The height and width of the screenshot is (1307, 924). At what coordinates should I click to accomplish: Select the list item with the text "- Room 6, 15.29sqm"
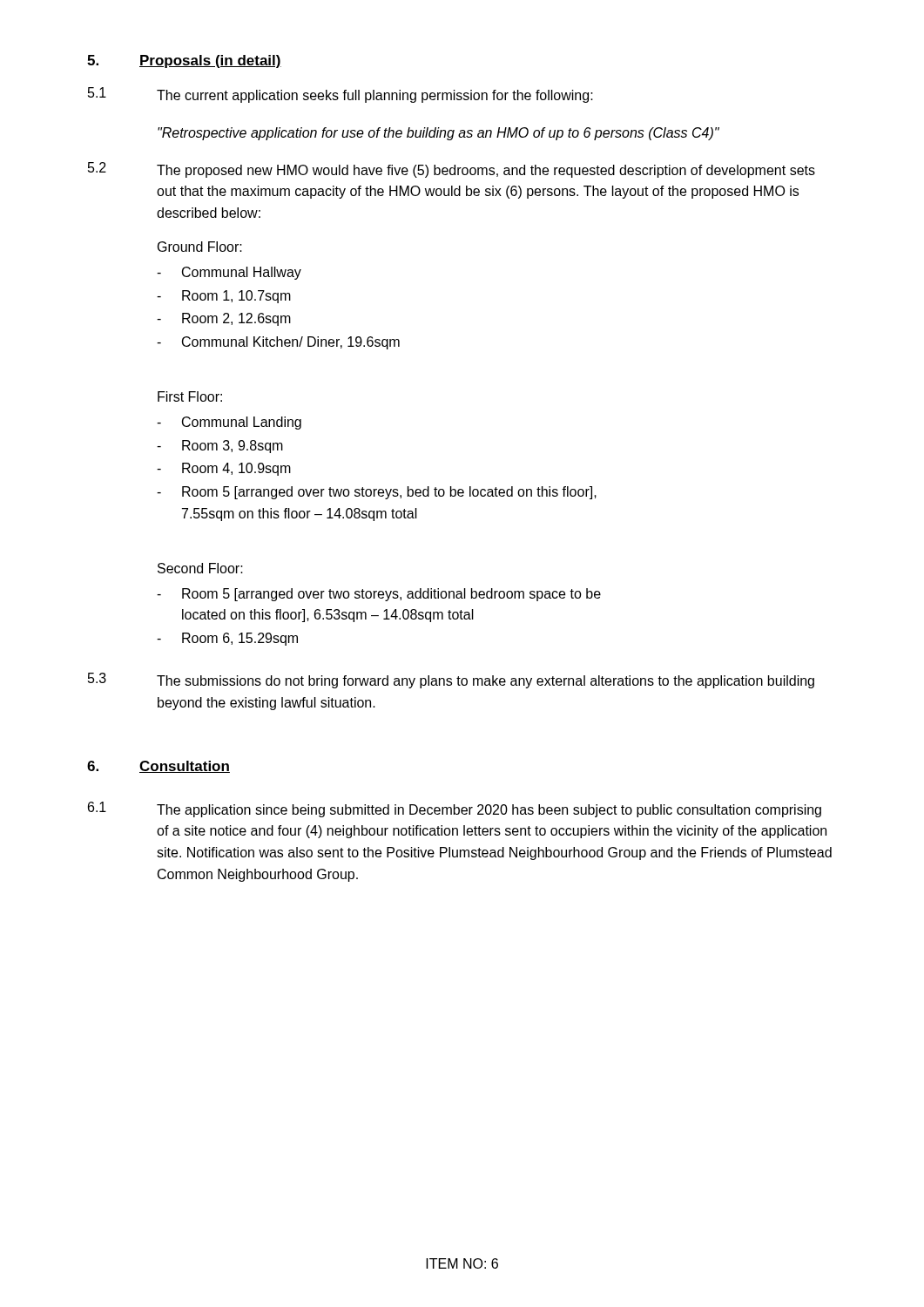[227, 639]
